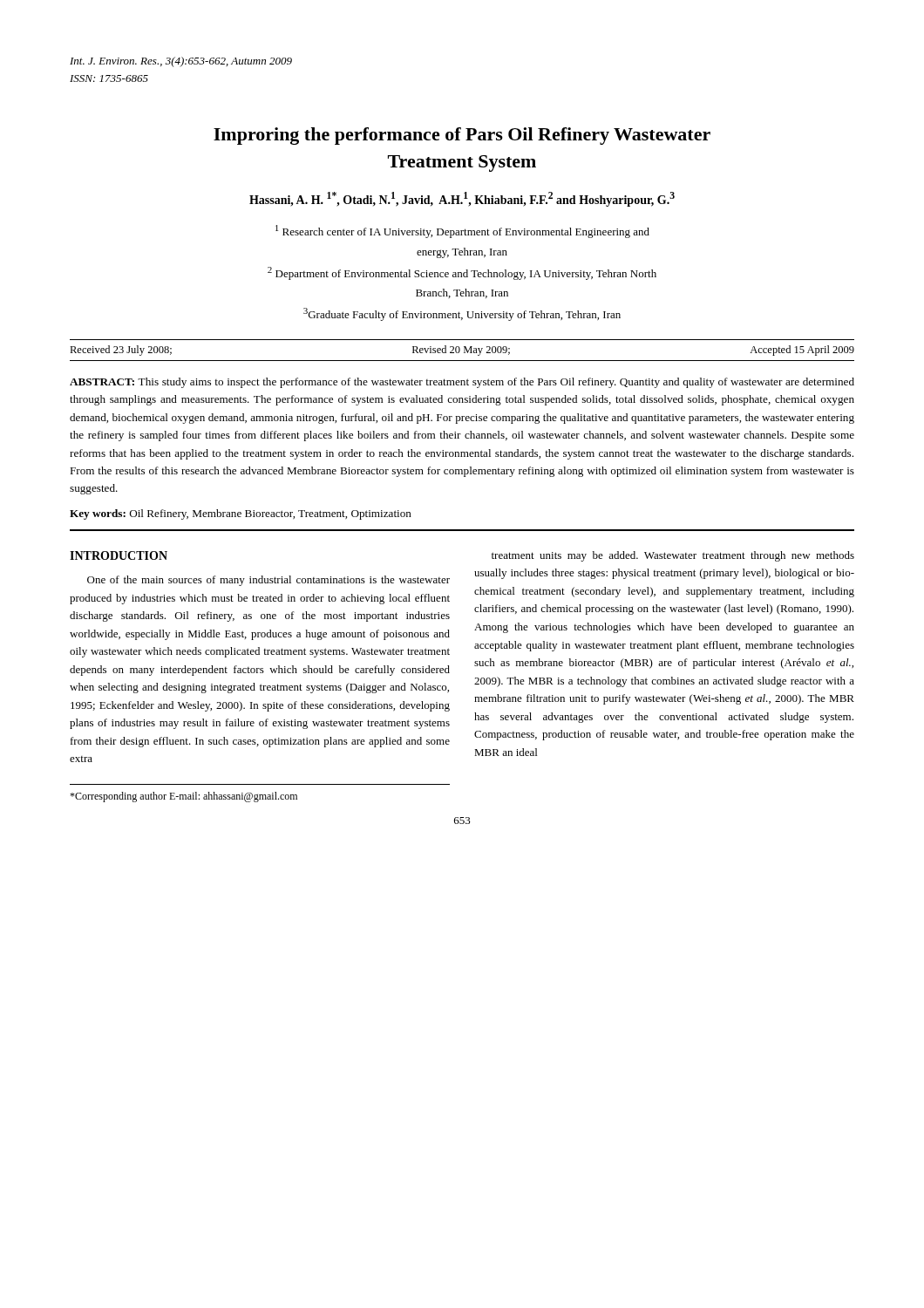Image resolution: width=924 pixels, height=1308 pixels.
Task: Find a section header
Action: [x=119, y=556]
